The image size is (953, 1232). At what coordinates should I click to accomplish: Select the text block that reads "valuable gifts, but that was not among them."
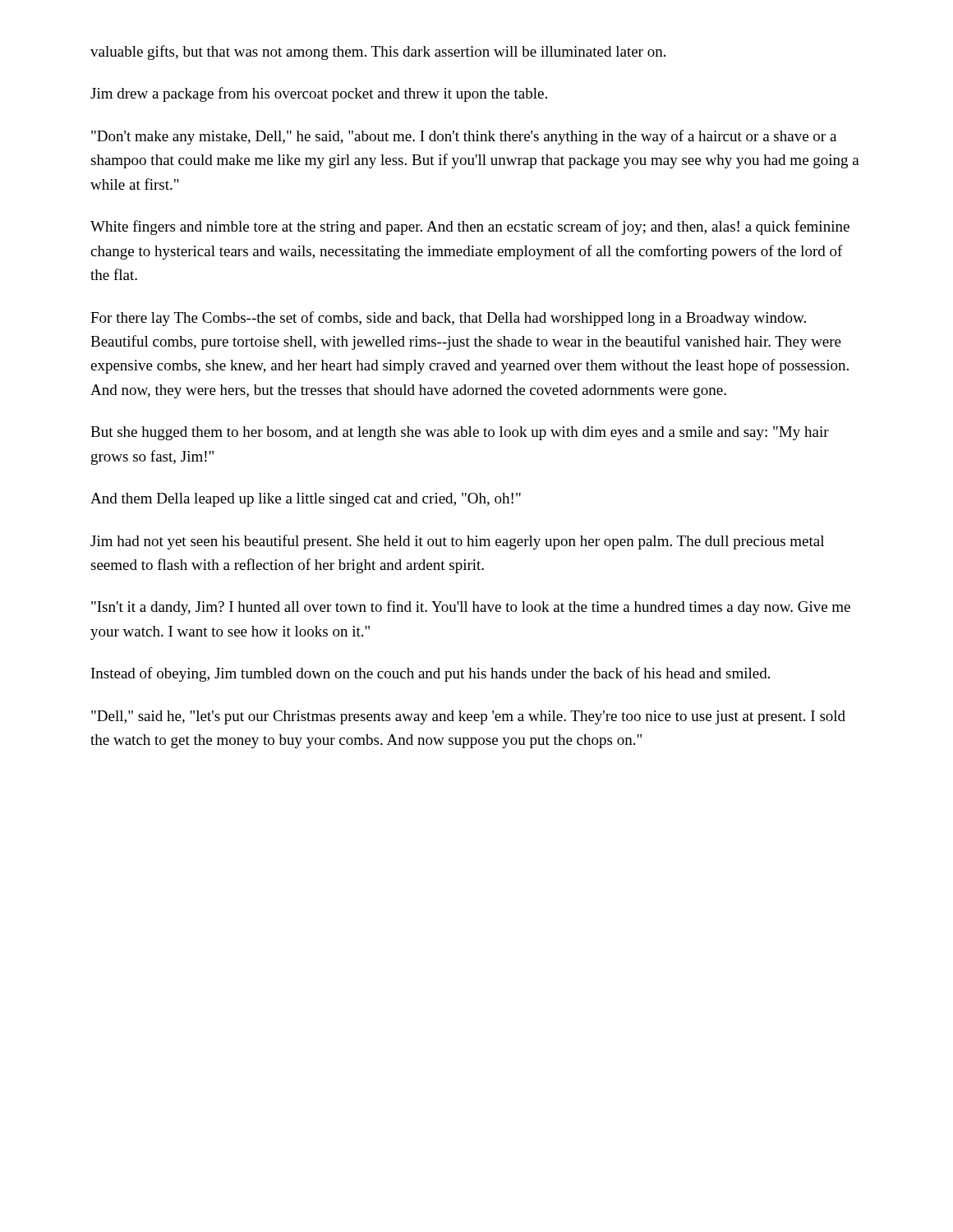378,51
